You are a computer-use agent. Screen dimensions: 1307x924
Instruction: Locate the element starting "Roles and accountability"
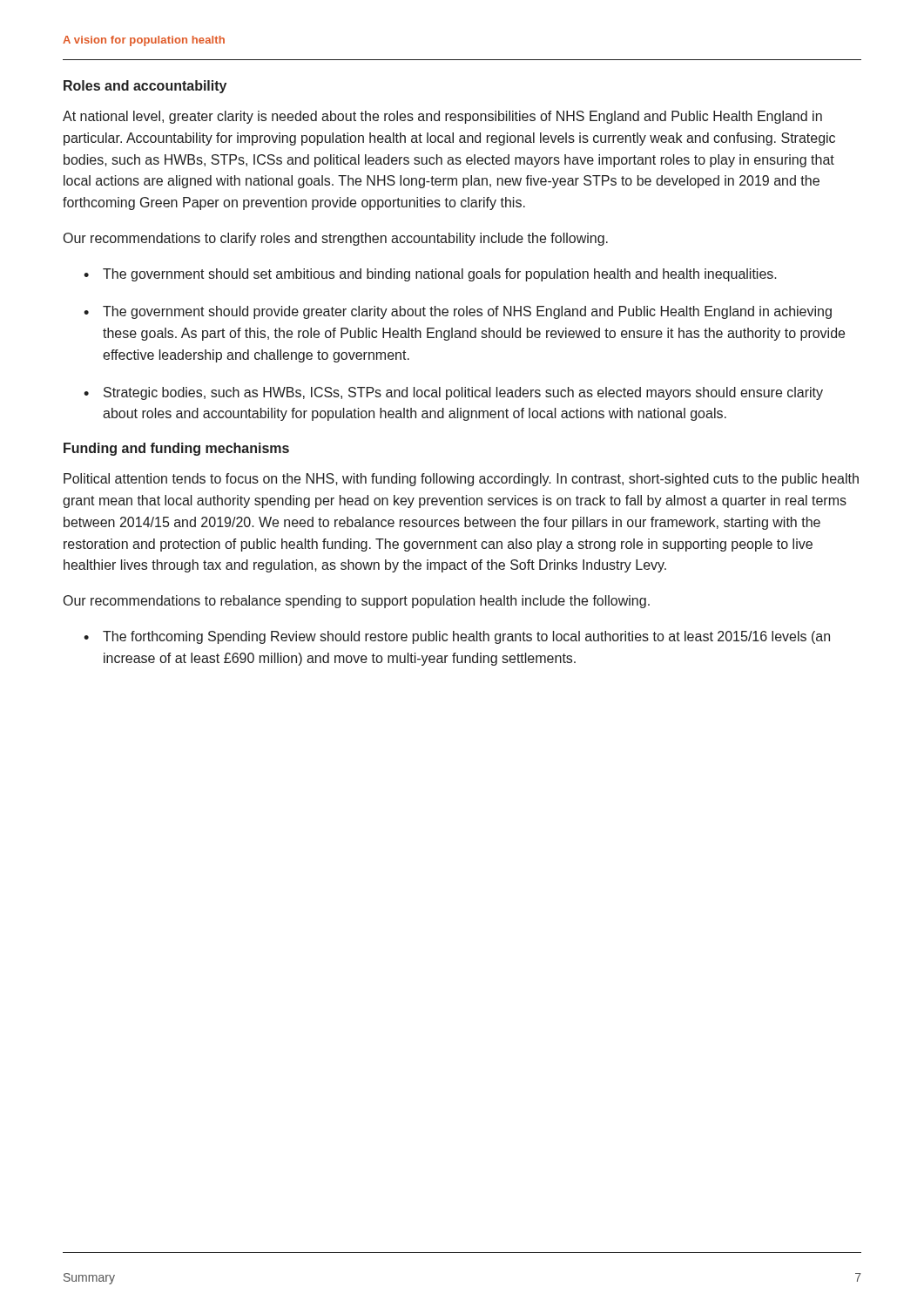point(145,86)
